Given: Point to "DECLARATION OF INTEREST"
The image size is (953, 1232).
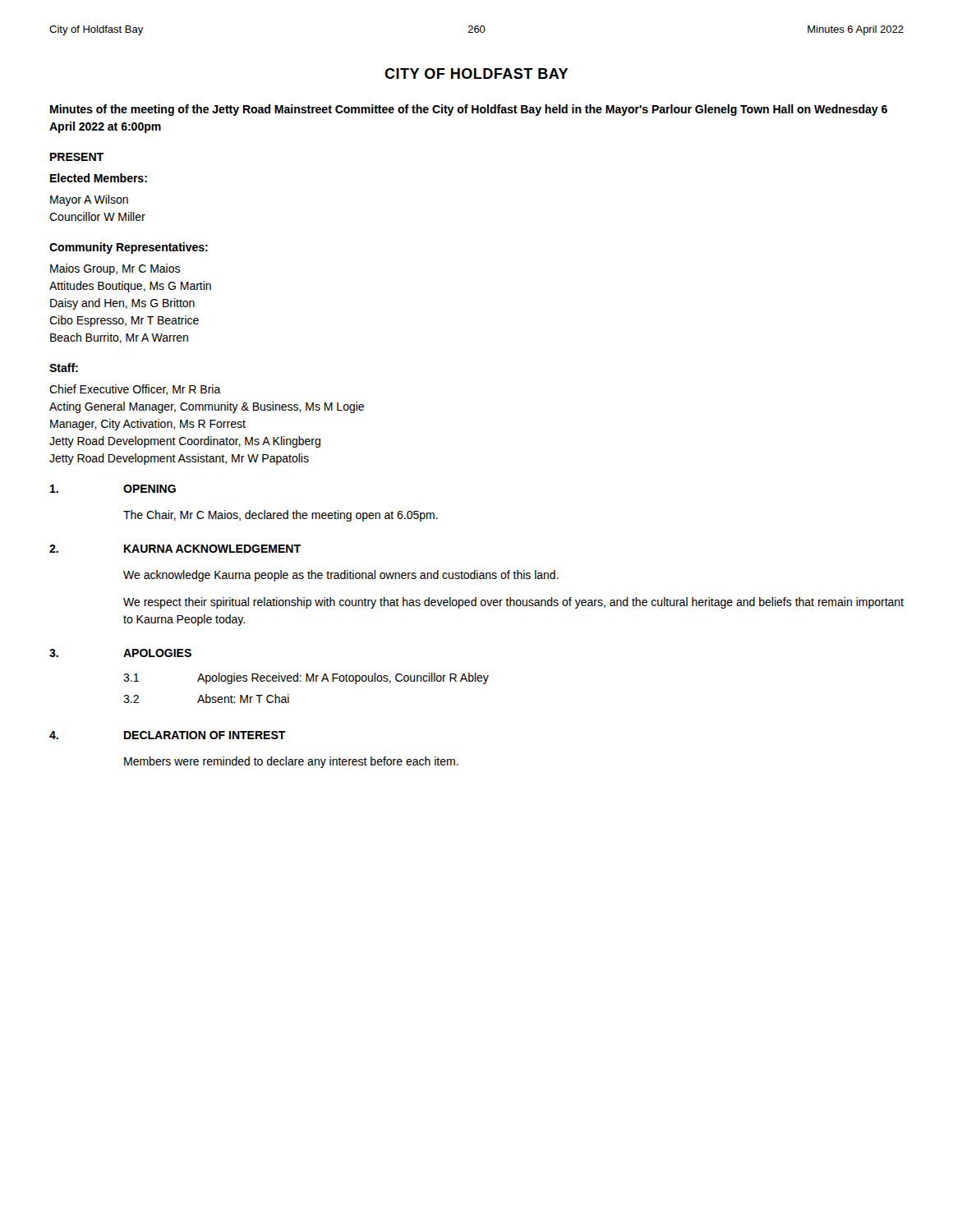Looking at the screenshot, I should [204, 735].
